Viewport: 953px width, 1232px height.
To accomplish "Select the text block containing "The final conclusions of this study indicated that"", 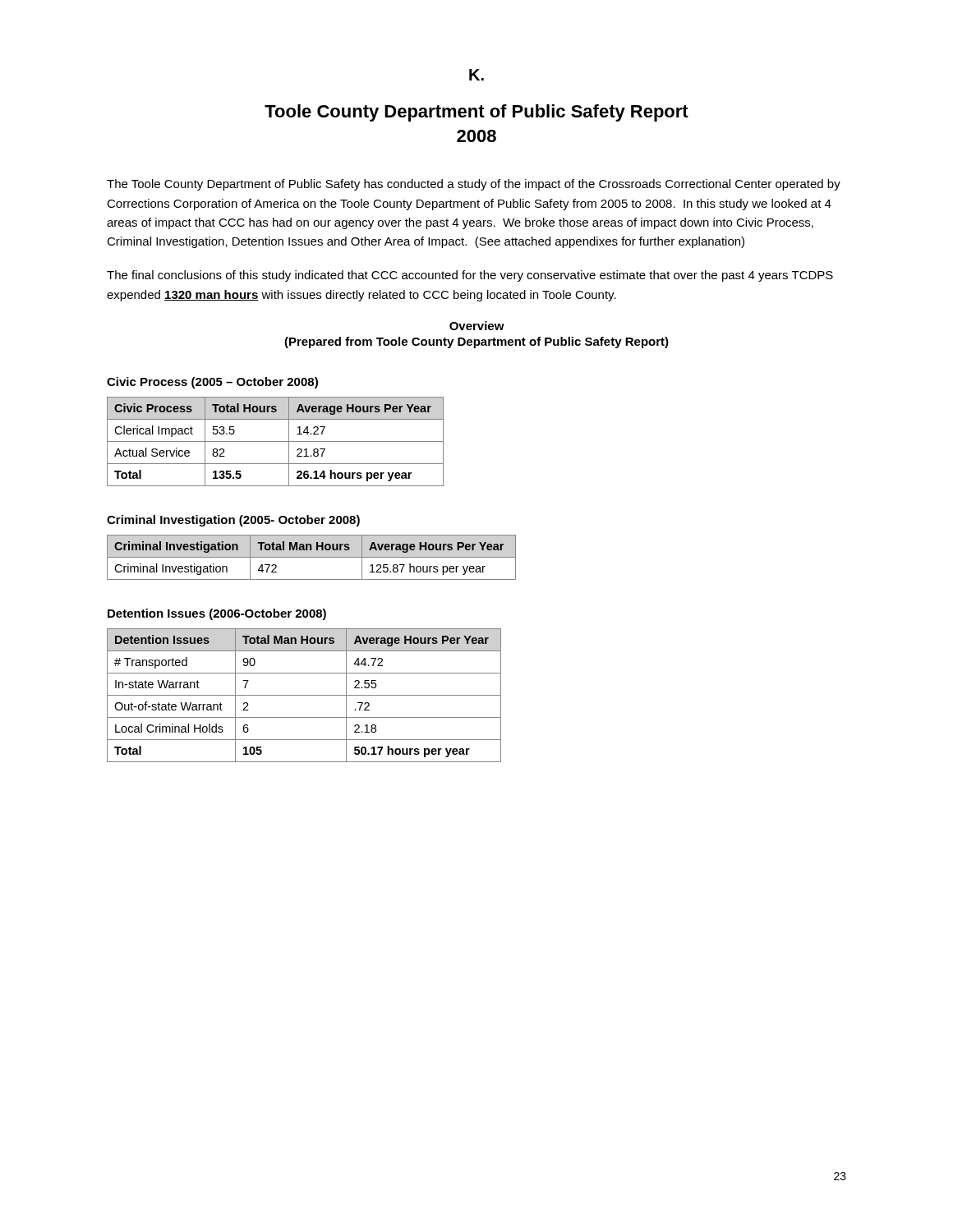I will point(470,285).
